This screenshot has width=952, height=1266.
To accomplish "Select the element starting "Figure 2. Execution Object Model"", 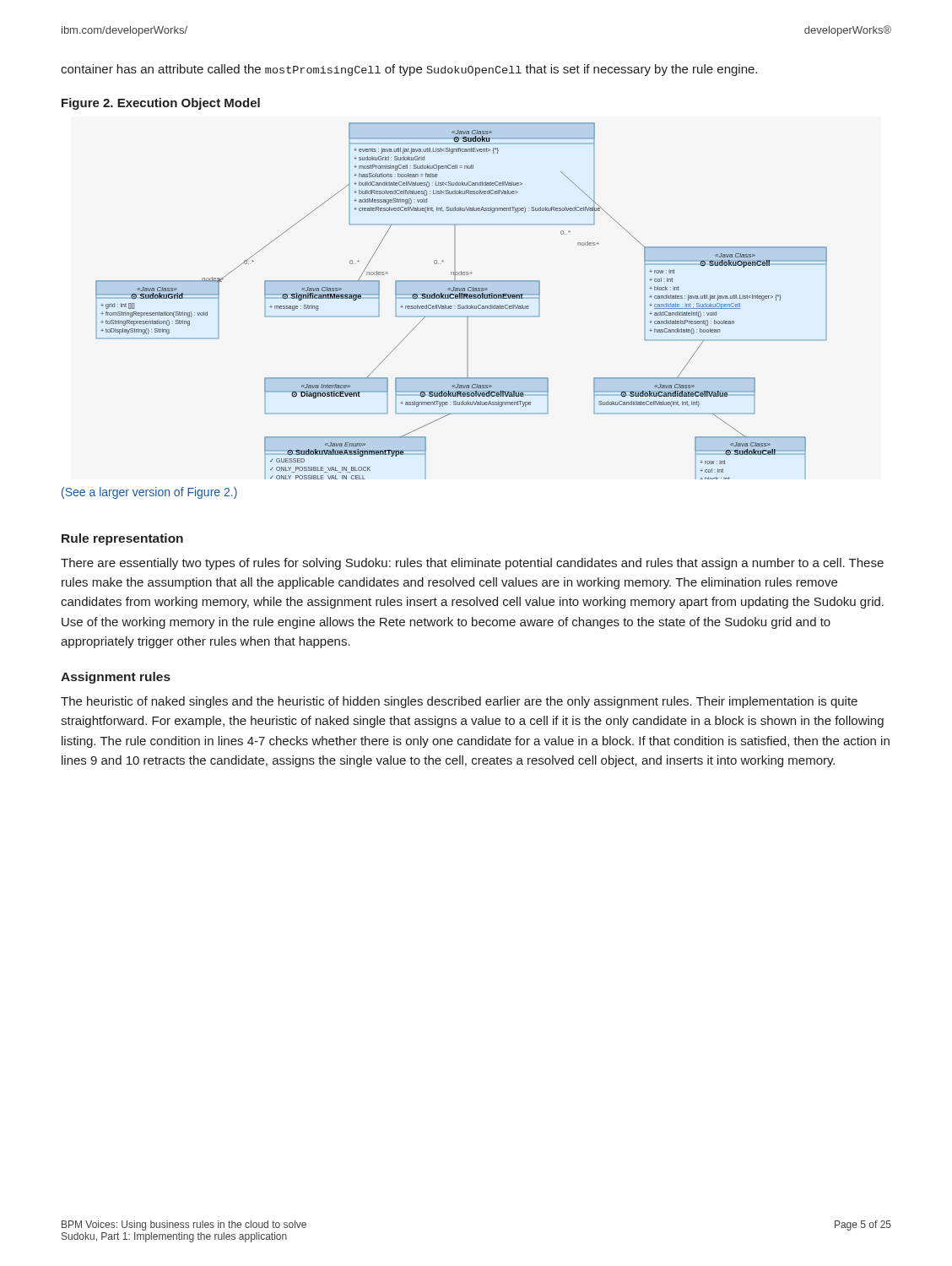I will (161, 102).
